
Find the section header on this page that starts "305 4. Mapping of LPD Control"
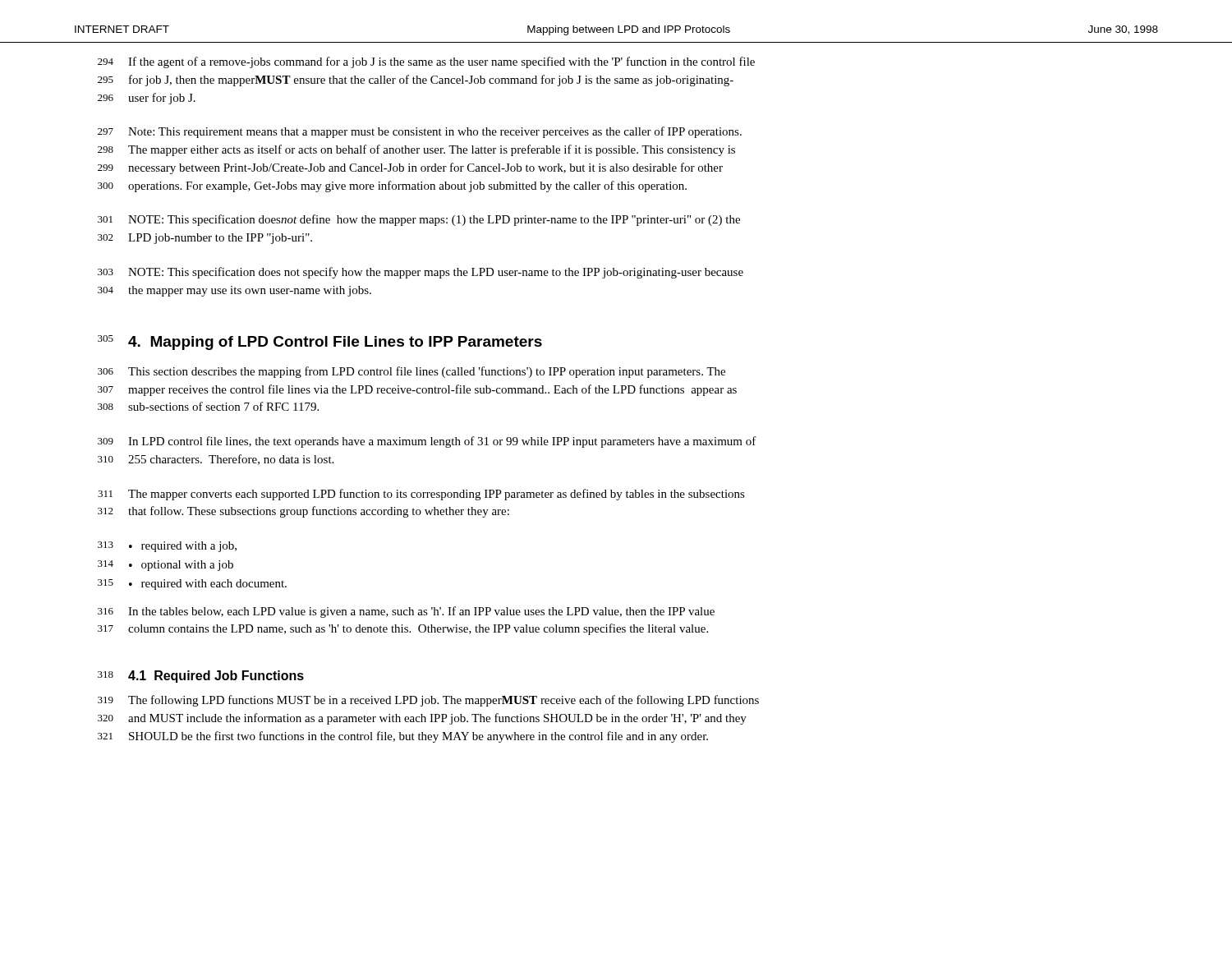320,343
